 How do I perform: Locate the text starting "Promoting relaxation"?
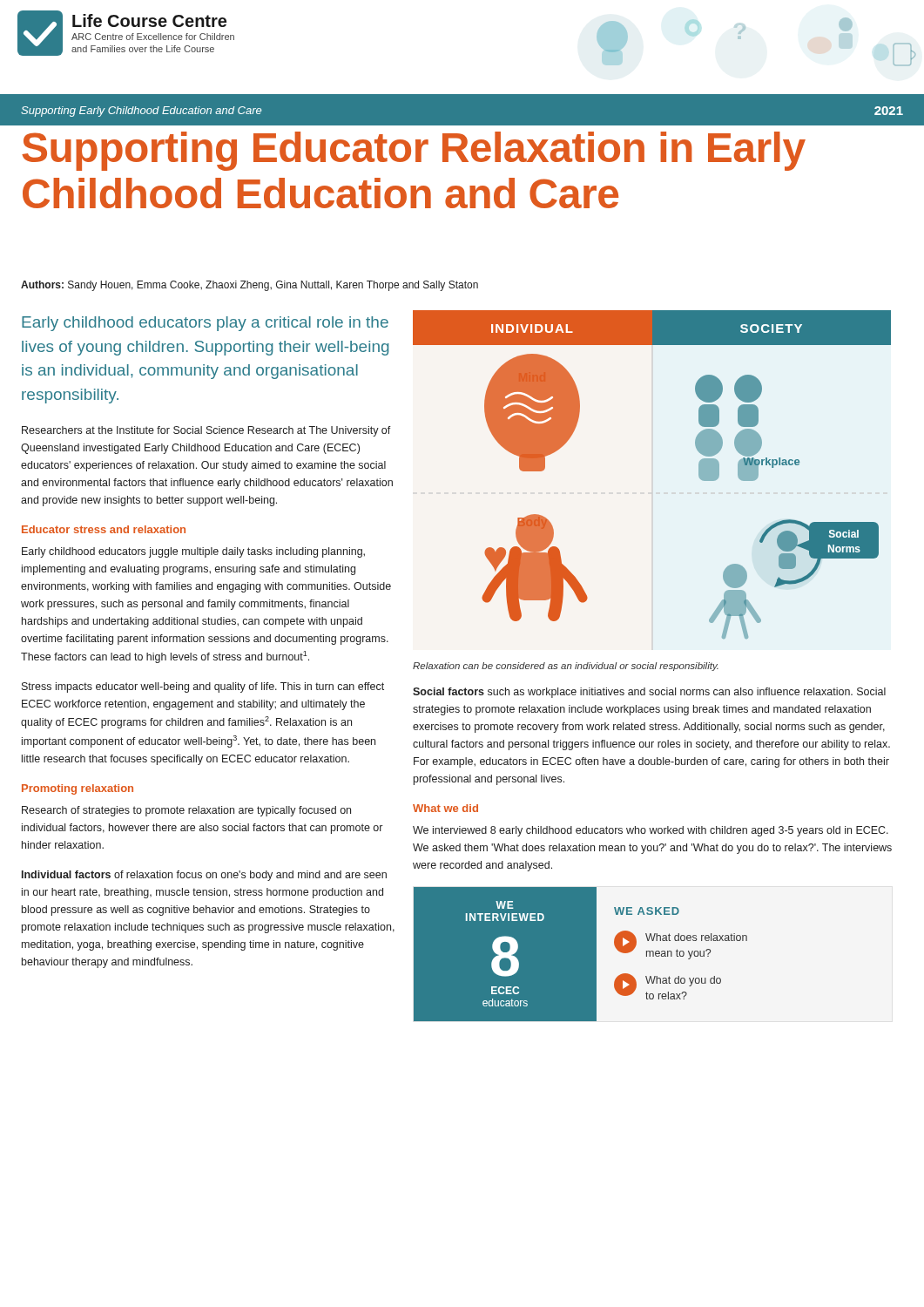pos(78,788)
